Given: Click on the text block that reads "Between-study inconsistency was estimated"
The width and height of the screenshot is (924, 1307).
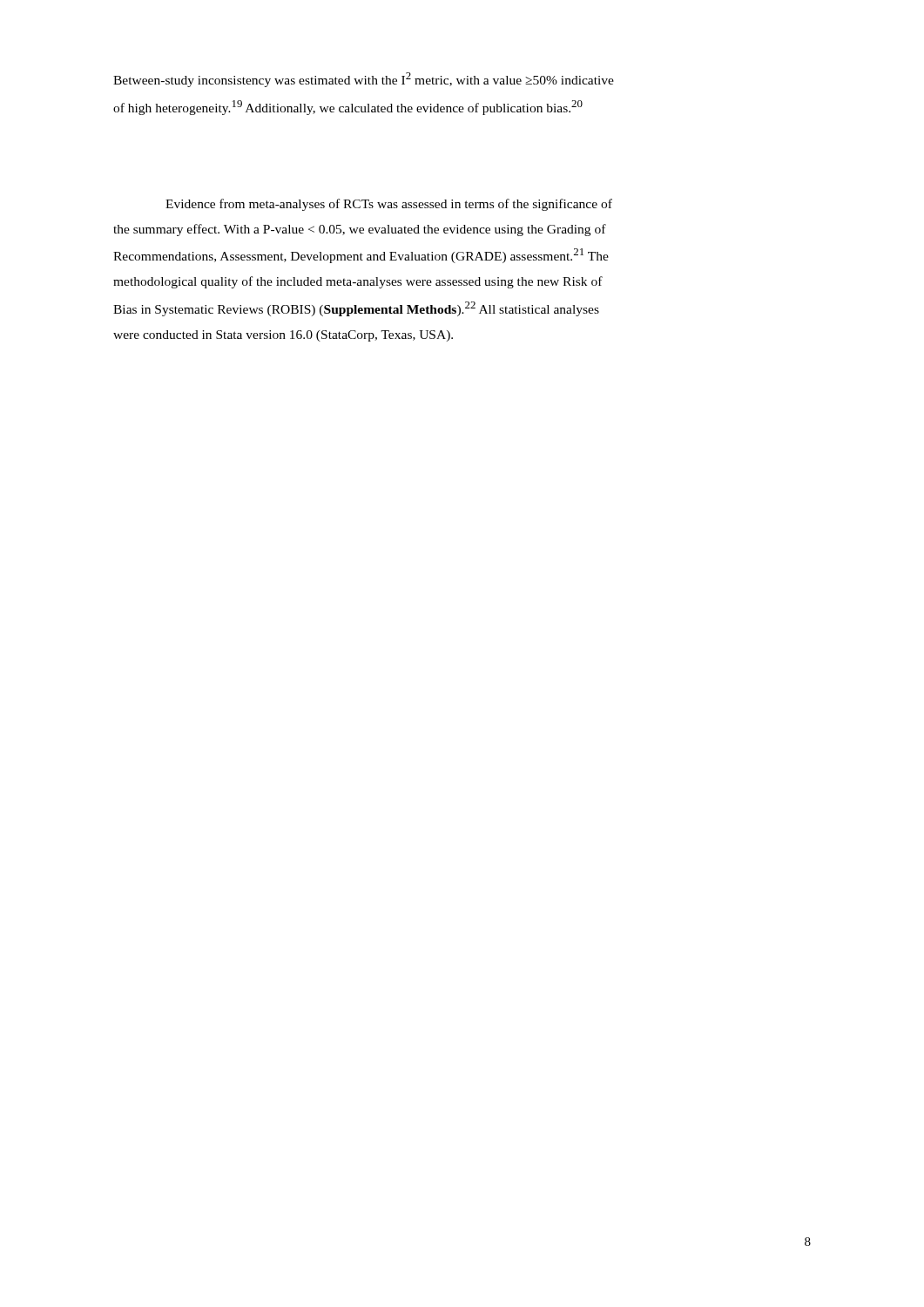Looking at the screenshot, I should click(462, 93).
